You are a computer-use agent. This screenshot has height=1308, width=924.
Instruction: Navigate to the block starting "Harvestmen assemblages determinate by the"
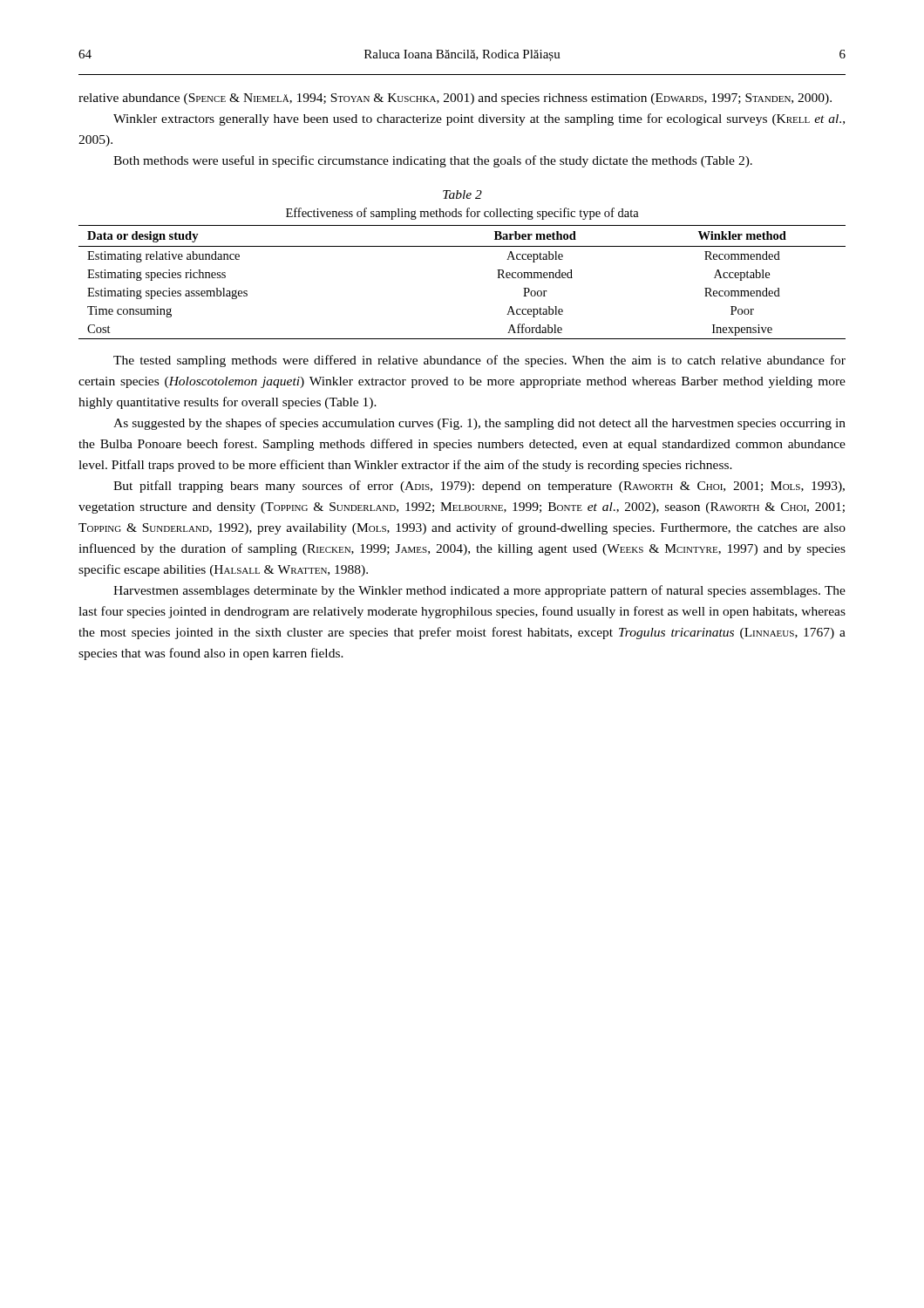(x=462, y=622)
